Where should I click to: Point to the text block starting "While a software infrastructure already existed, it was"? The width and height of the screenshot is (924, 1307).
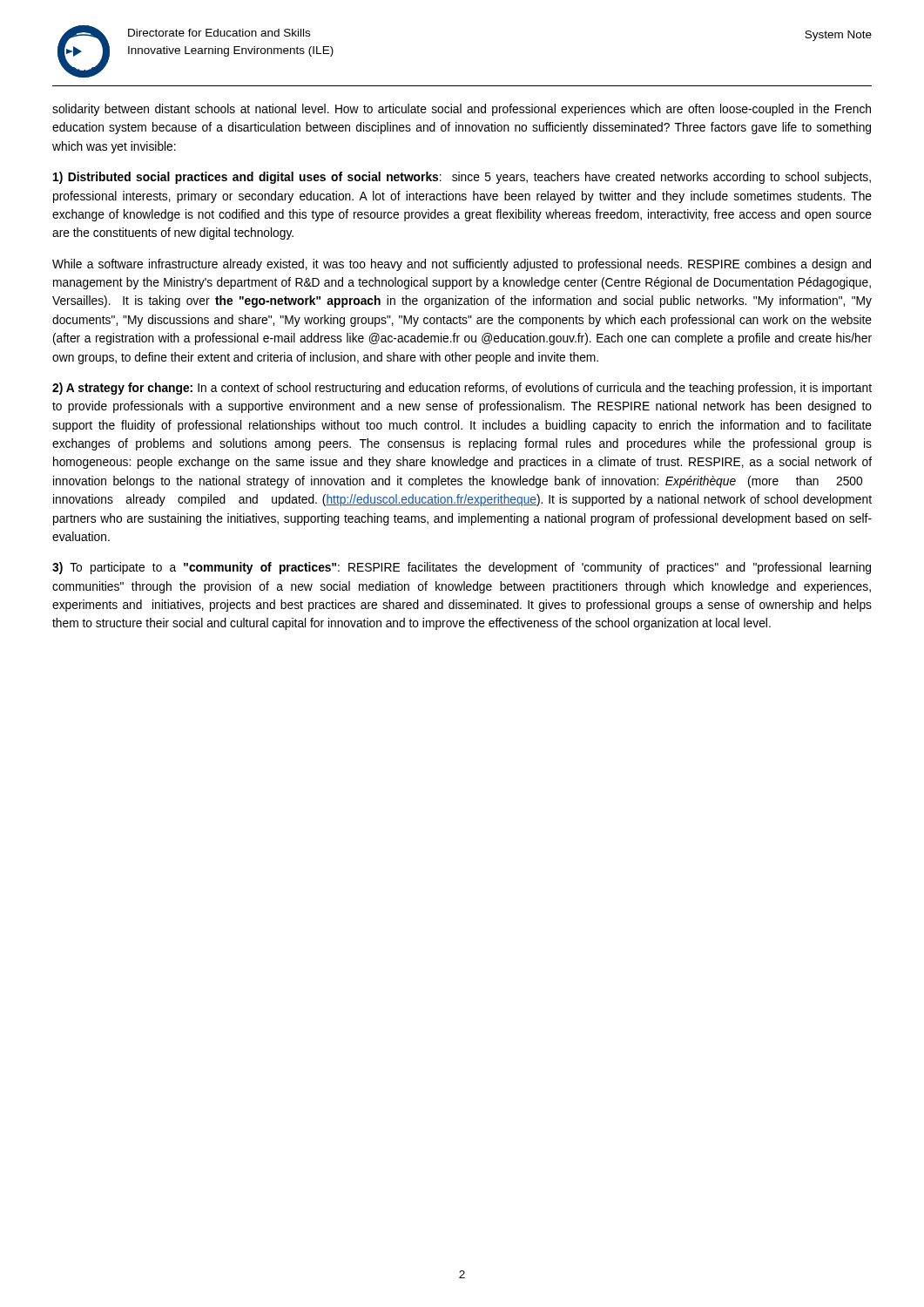pos(462,311)
